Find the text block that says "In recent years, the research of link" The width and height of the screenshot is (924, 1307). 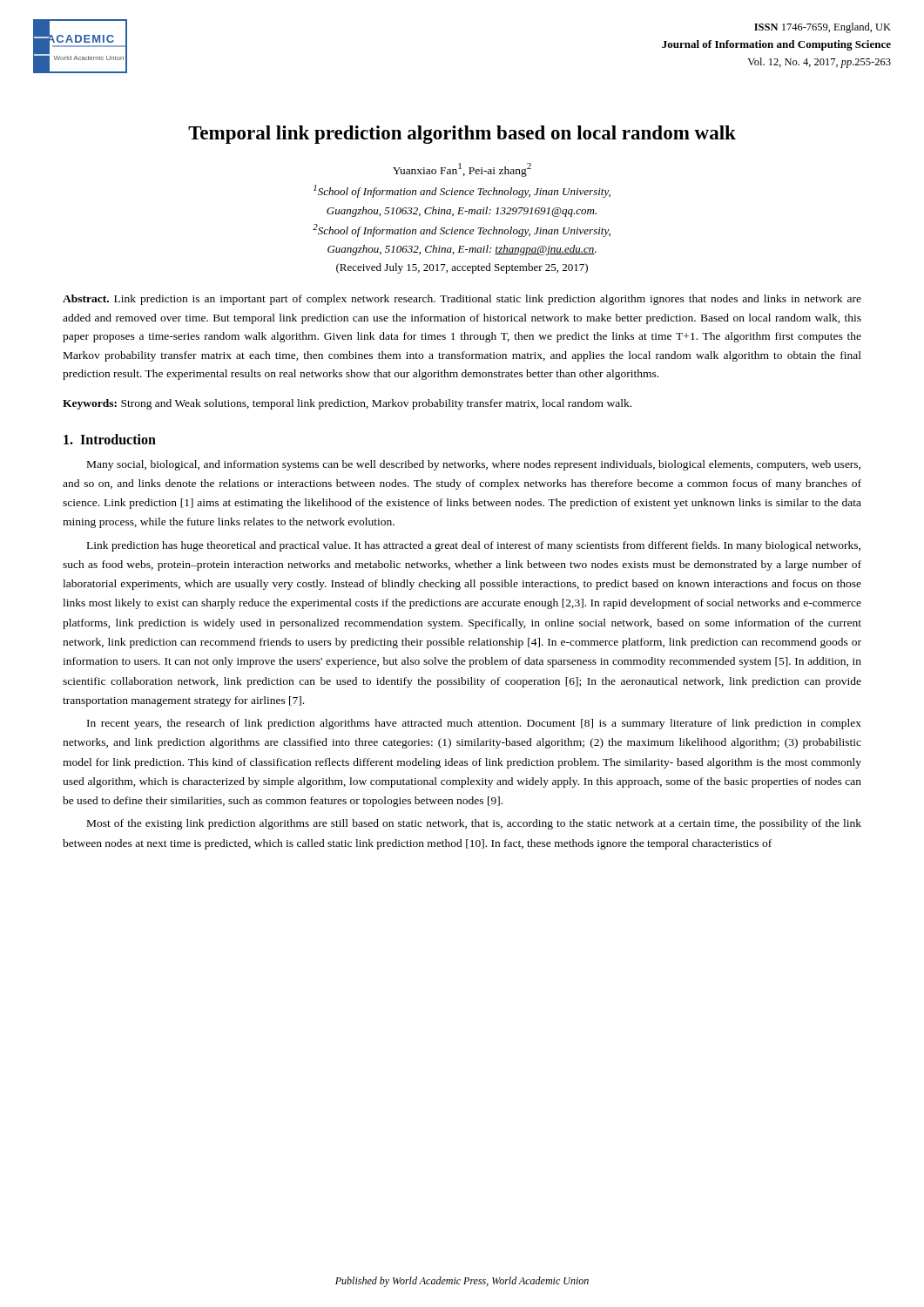coord(462,762)
